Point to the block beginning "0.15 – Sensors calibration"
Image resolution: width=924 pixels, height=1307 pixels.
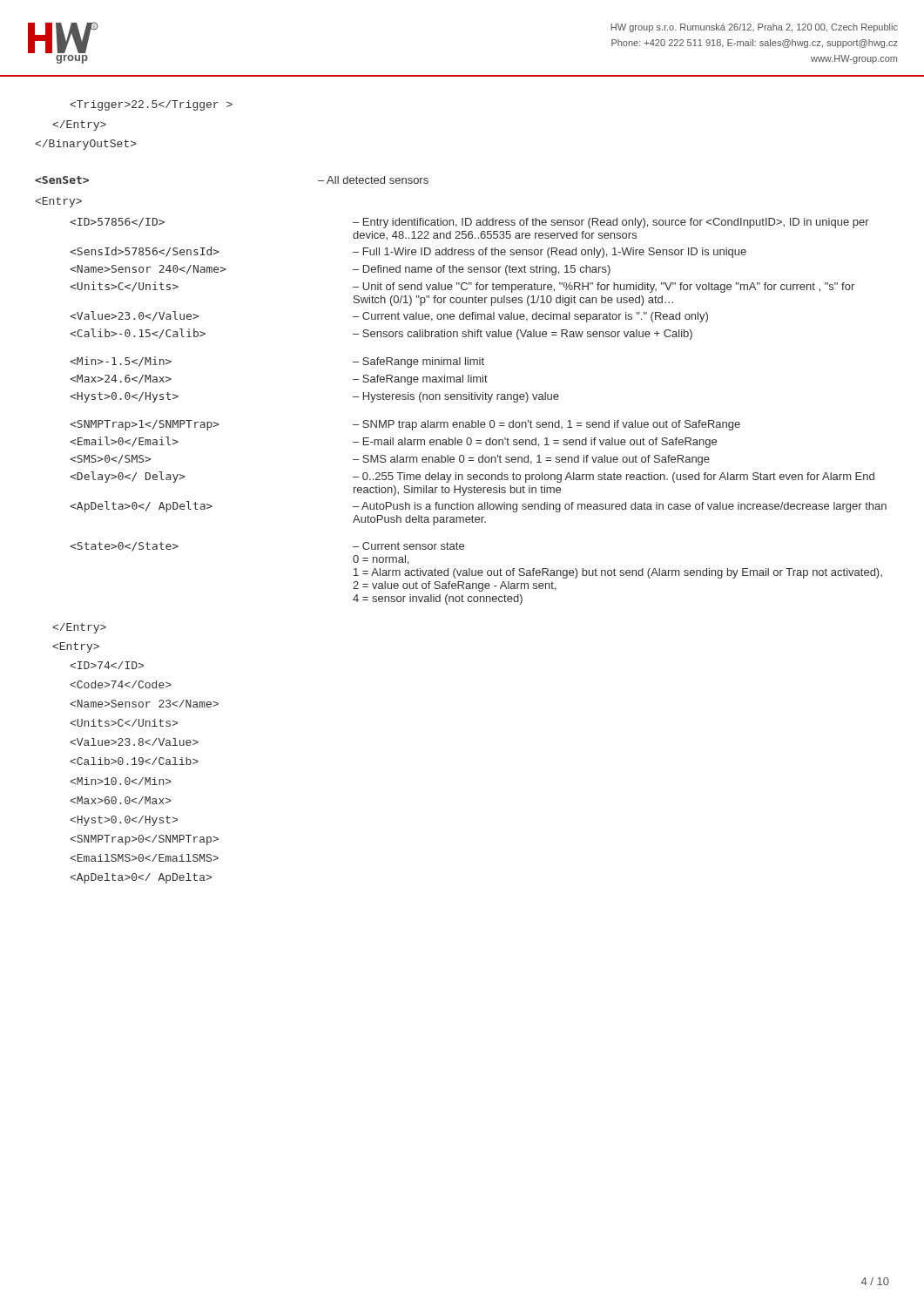(x=462, y=334)
